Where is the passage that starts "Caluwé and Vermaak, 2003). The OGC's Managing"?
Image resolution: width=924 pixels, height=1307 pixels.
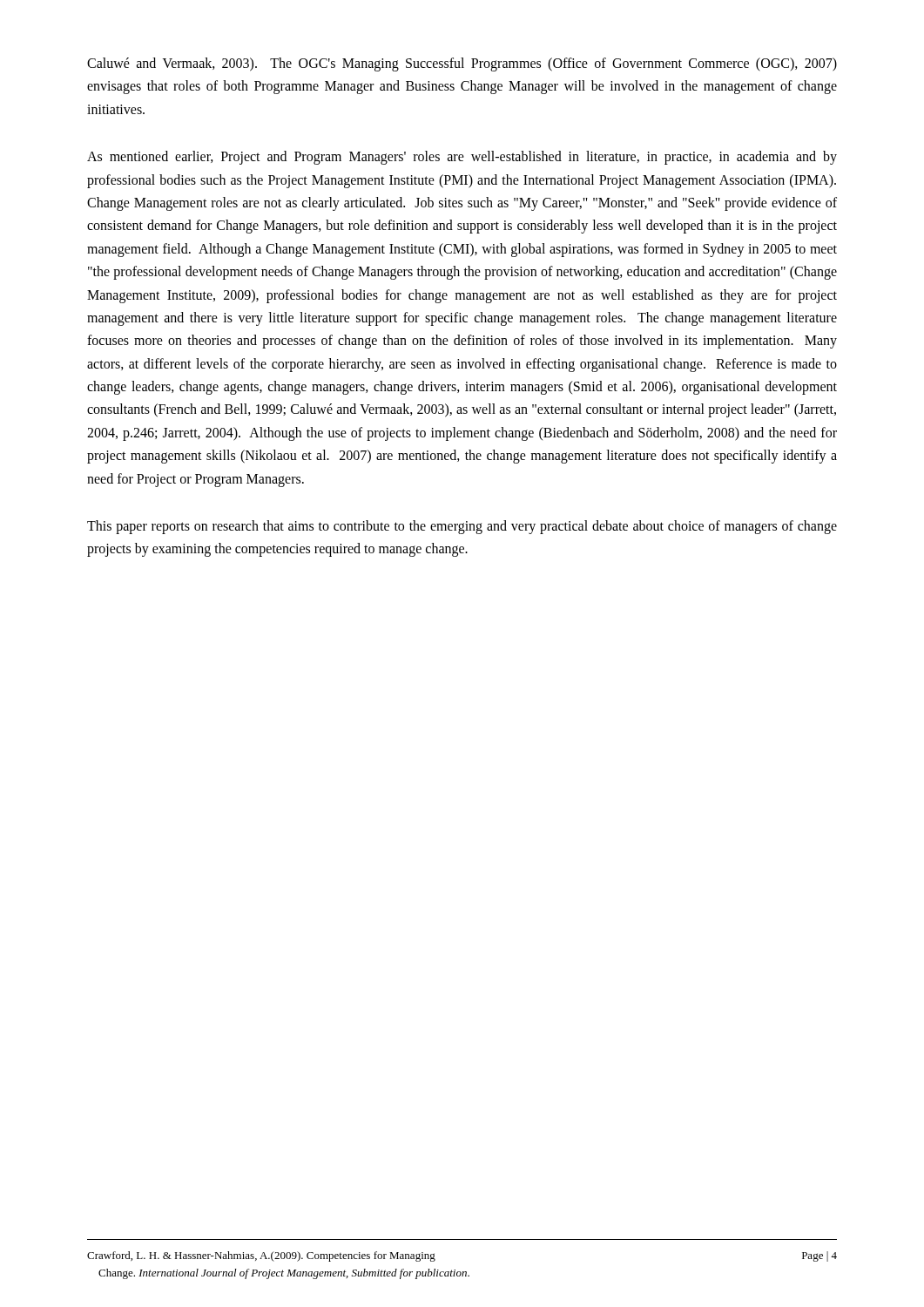[x=462, y=86]
